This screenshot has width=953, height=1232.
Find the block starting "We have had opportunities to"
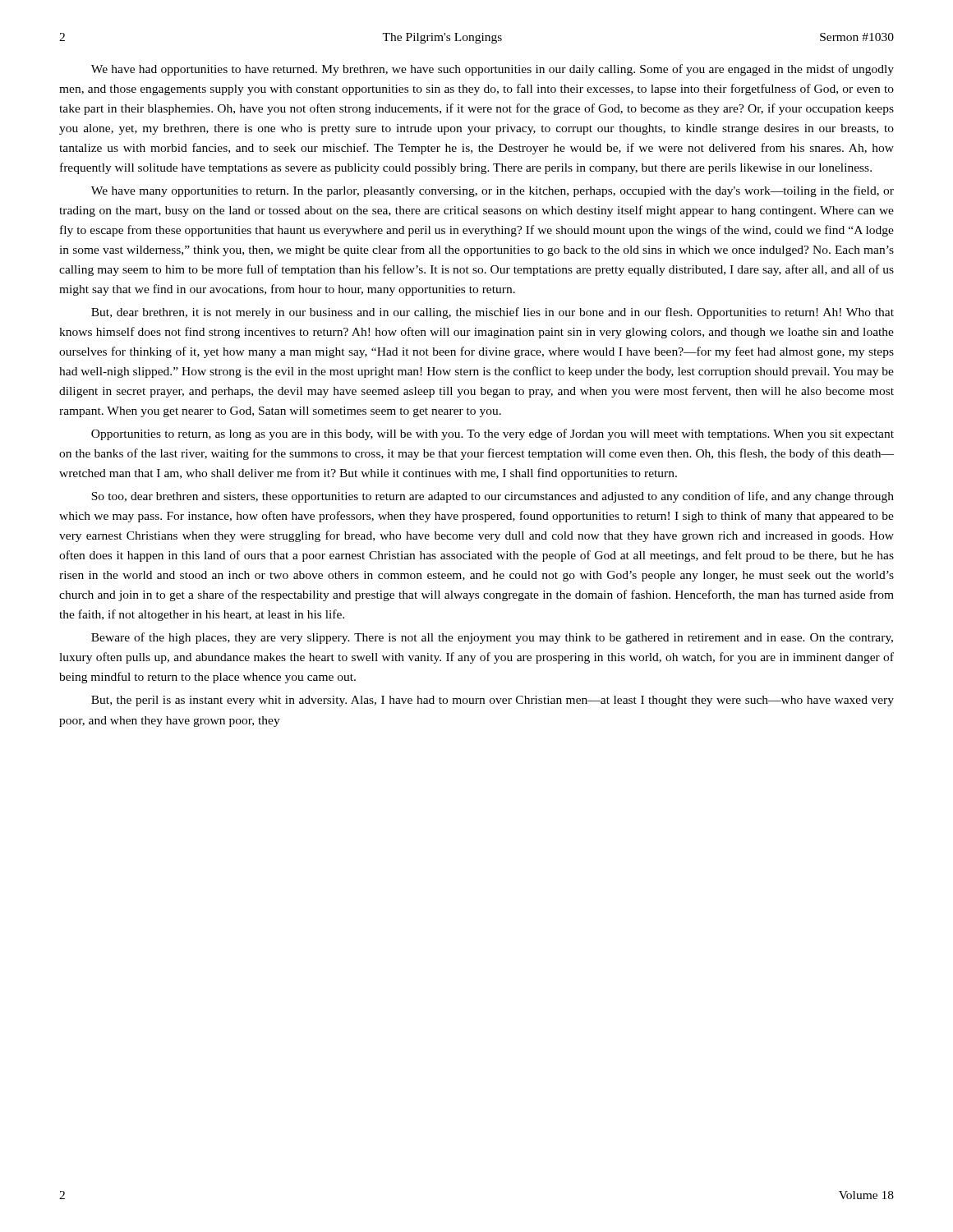(x=476, y=118)
